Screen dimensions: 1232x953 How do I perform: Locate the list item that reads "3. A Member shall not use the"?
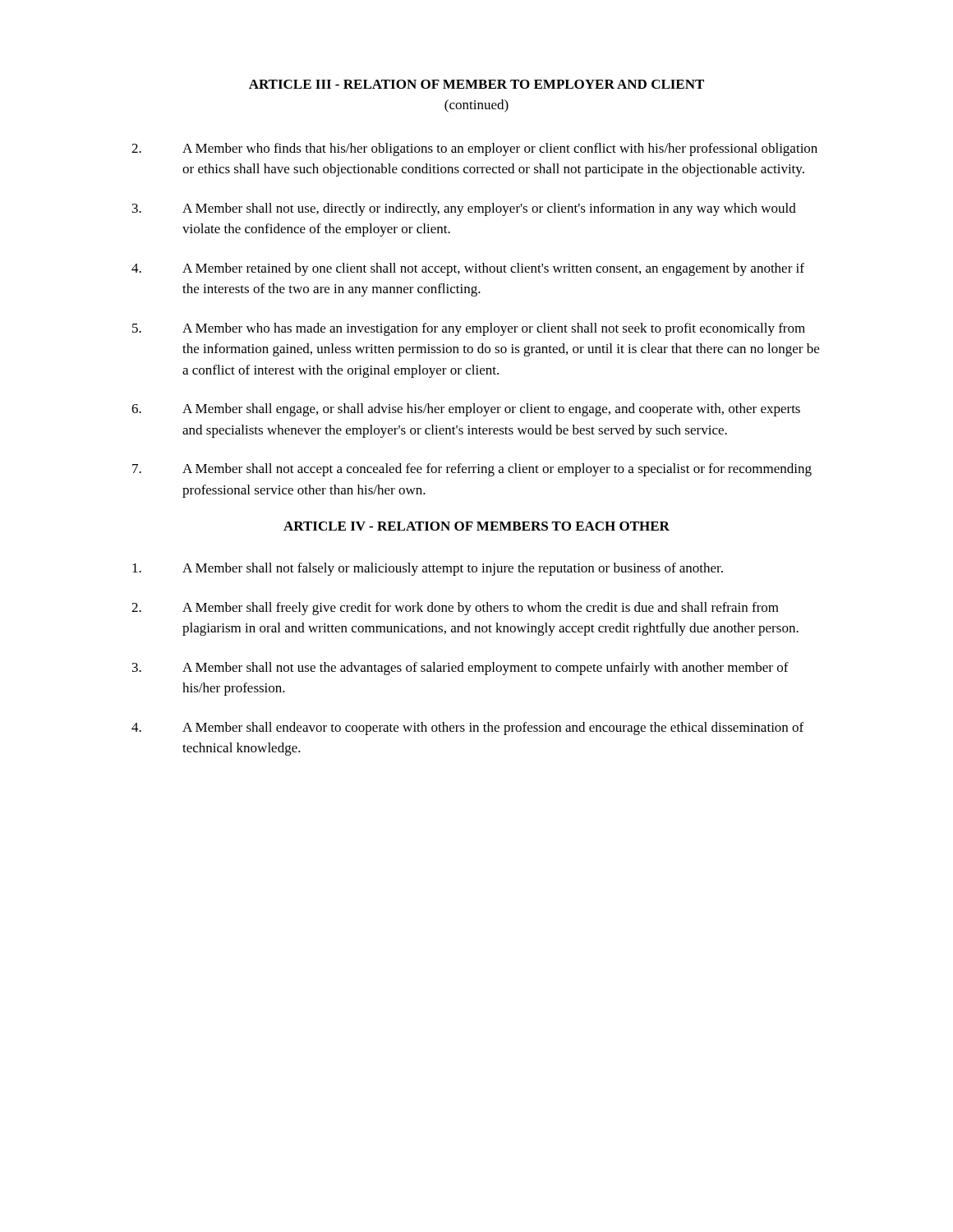476,678
